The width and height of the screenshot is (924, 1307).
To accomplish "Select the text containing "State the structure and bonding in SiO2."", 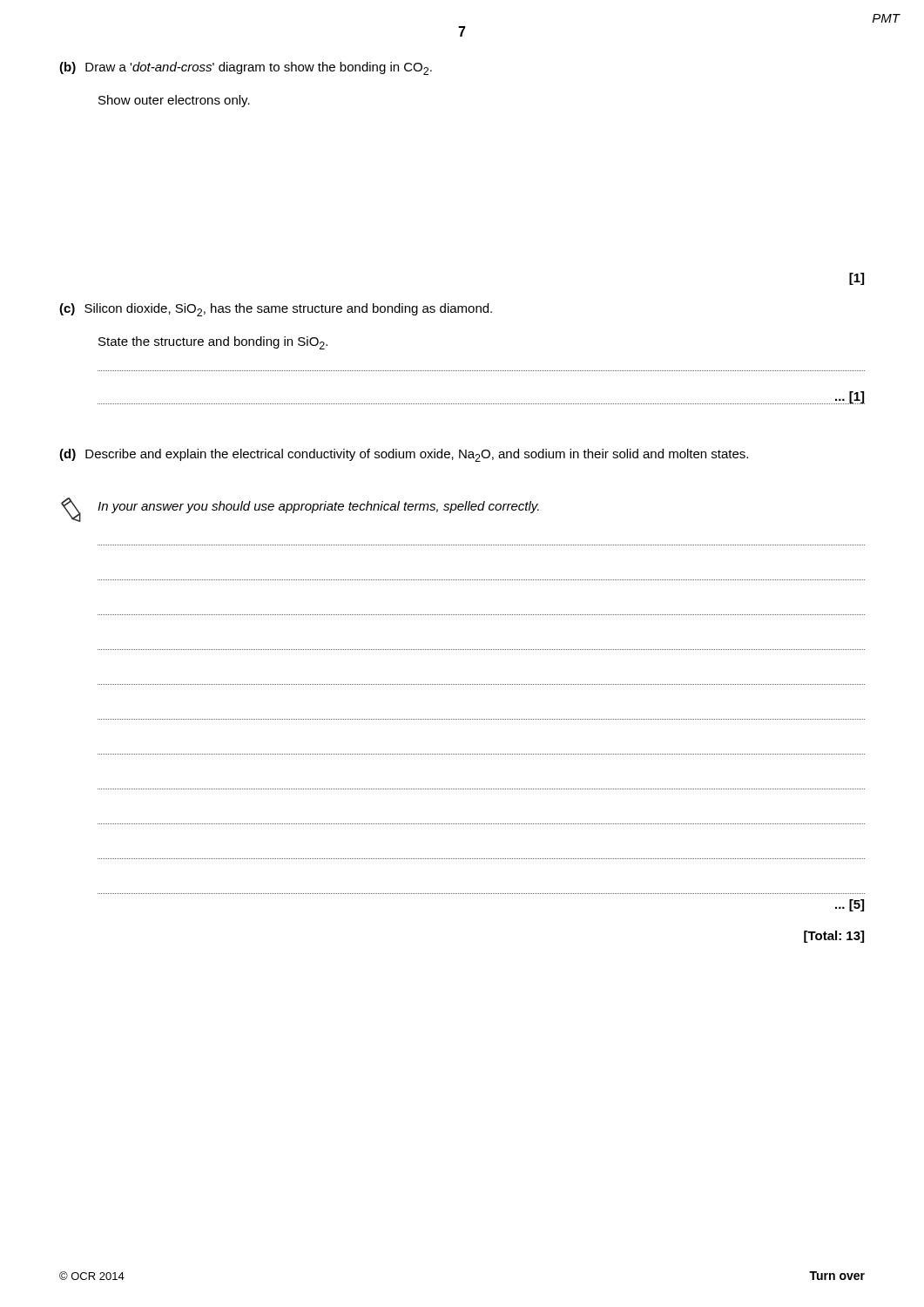I will click(x=213, y=343).
